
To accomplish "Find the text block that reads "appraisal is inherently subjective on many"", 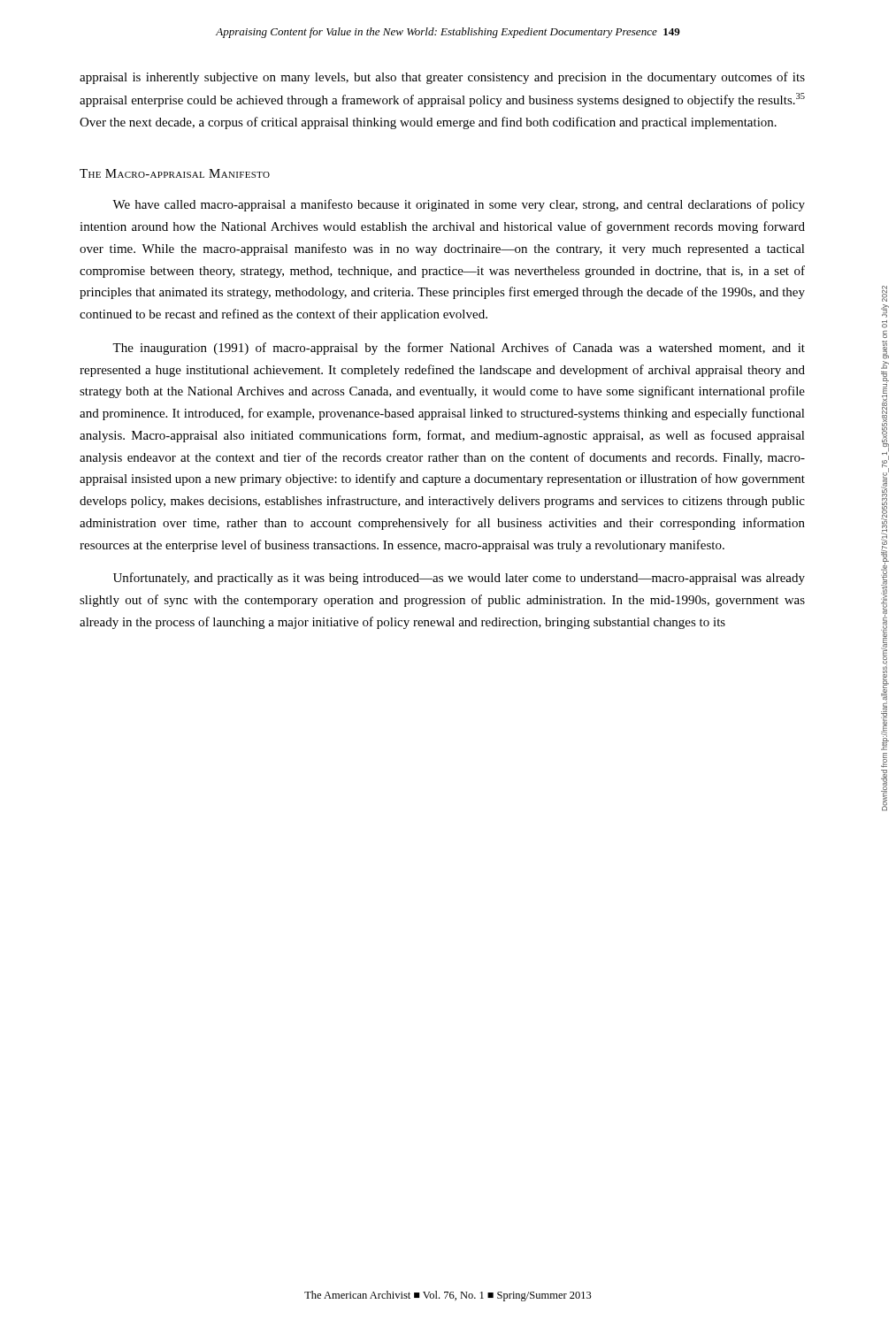I will (x=442, y=100).
